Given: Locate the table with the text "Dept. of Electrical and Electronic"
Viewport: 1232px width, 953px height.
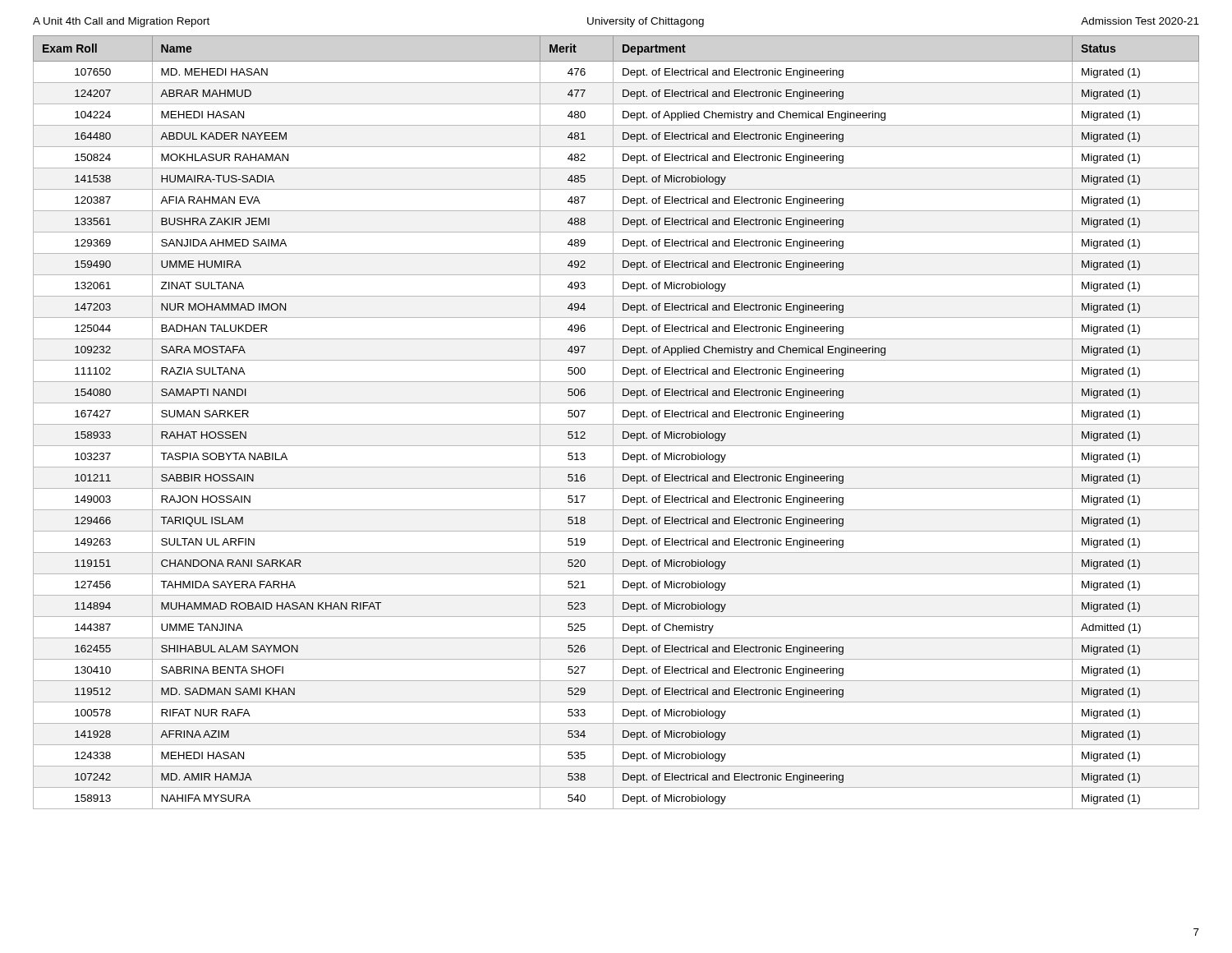Looking at the screenshot, I should (x=616, y=422).
